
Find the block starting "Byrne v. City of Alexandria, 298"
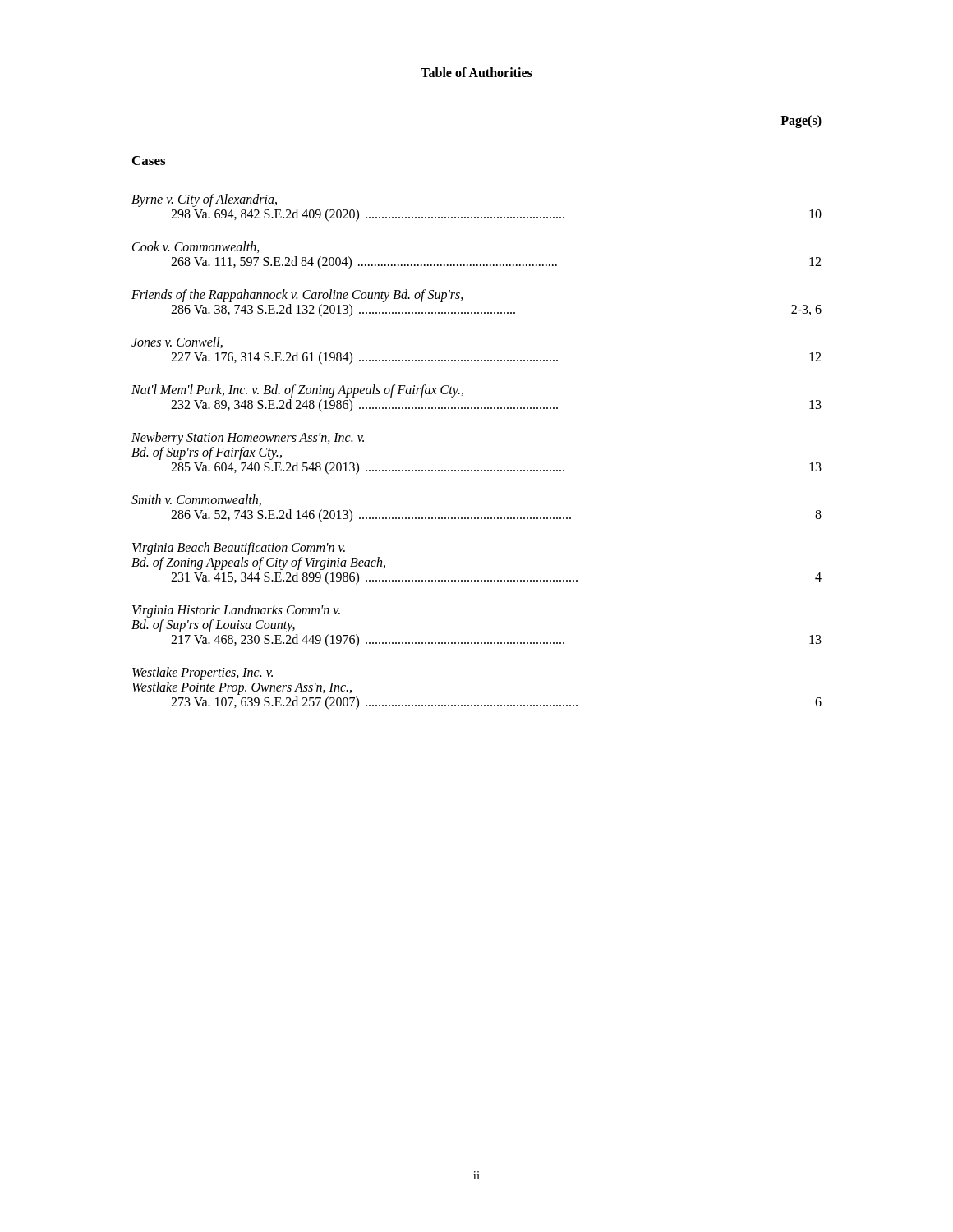(476, 207)
